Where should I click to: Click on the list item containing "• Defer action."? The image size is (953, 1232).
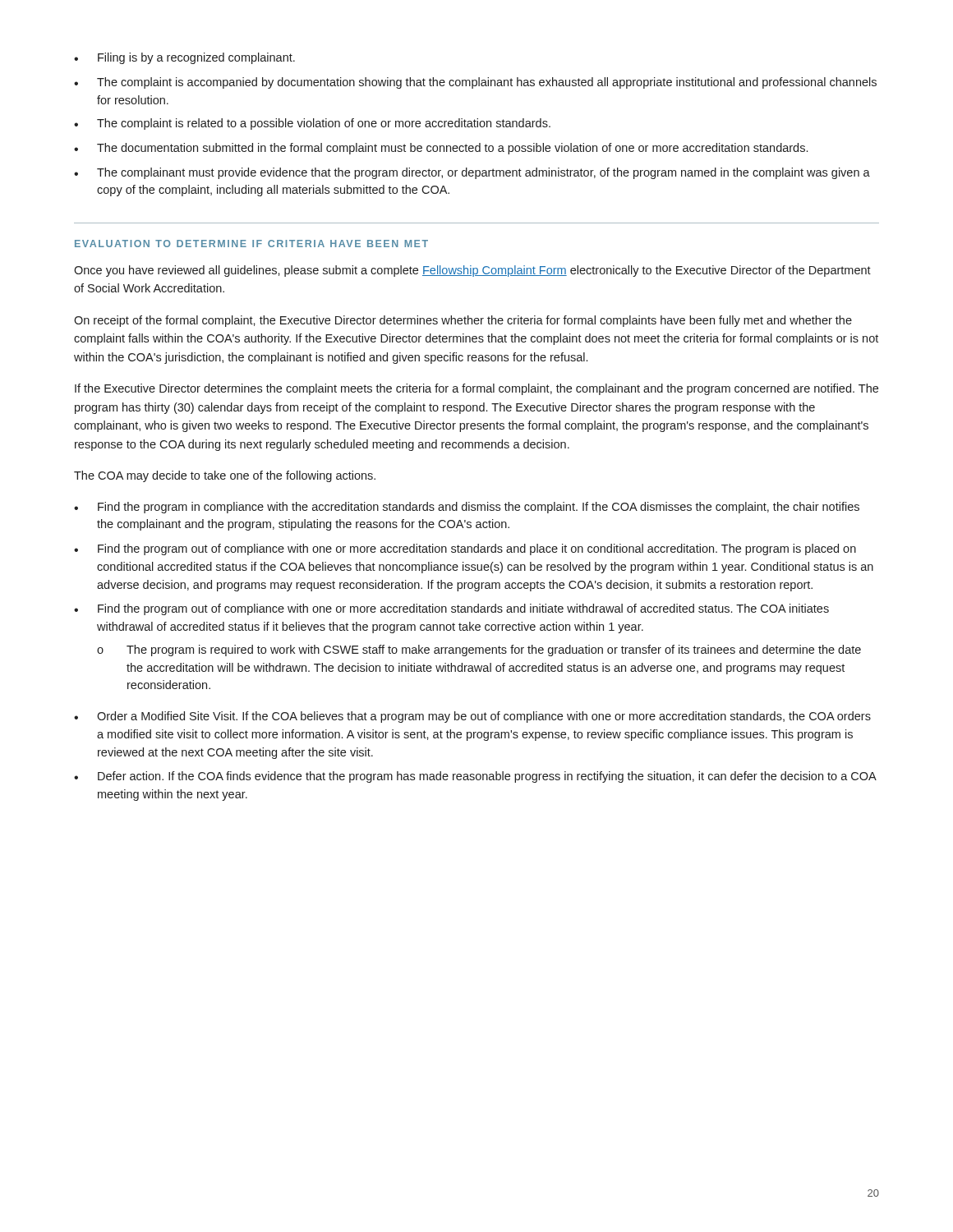pos(476,786)
